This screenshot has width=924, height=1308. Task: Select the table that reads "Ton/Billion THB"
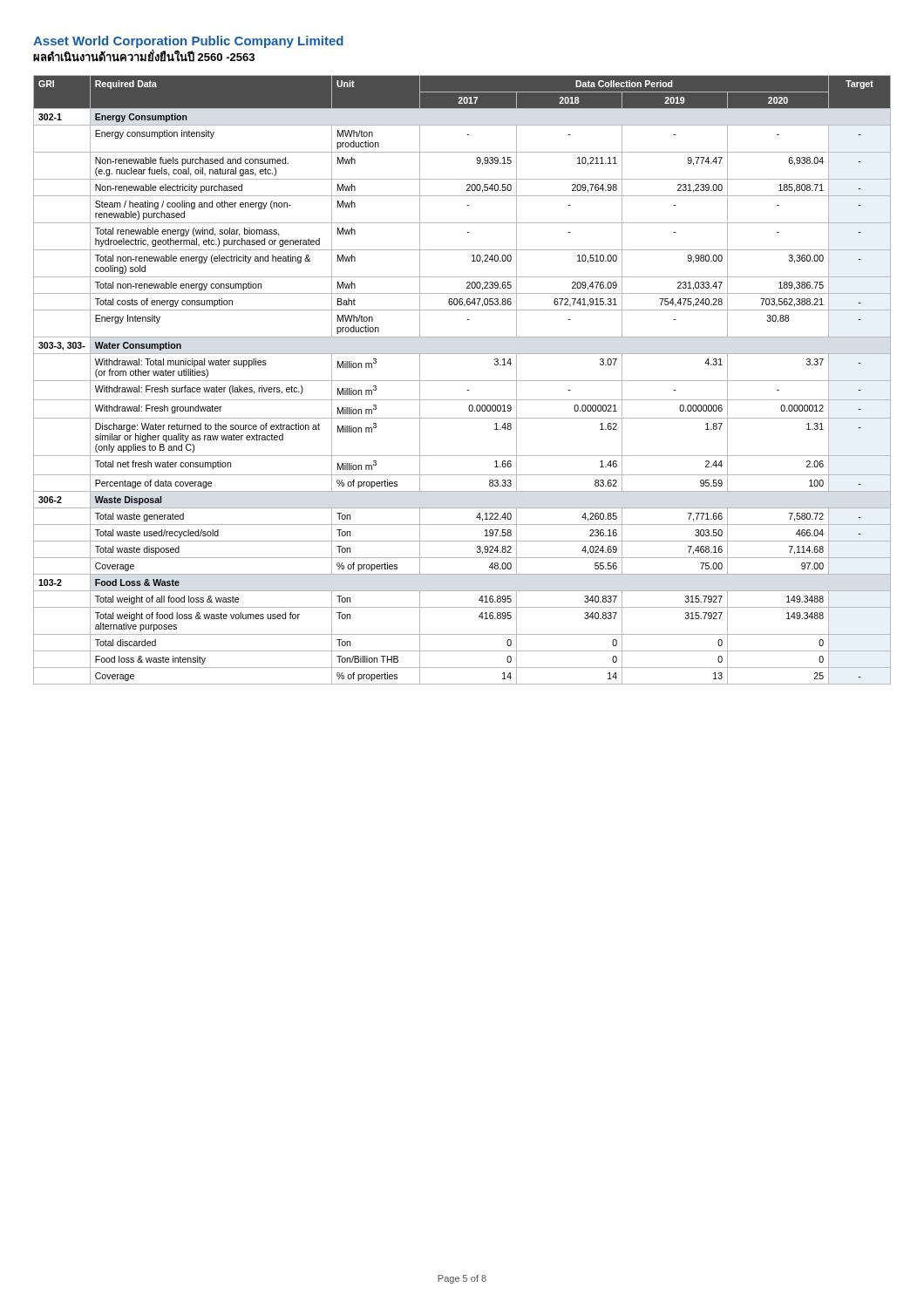(462, 380)
